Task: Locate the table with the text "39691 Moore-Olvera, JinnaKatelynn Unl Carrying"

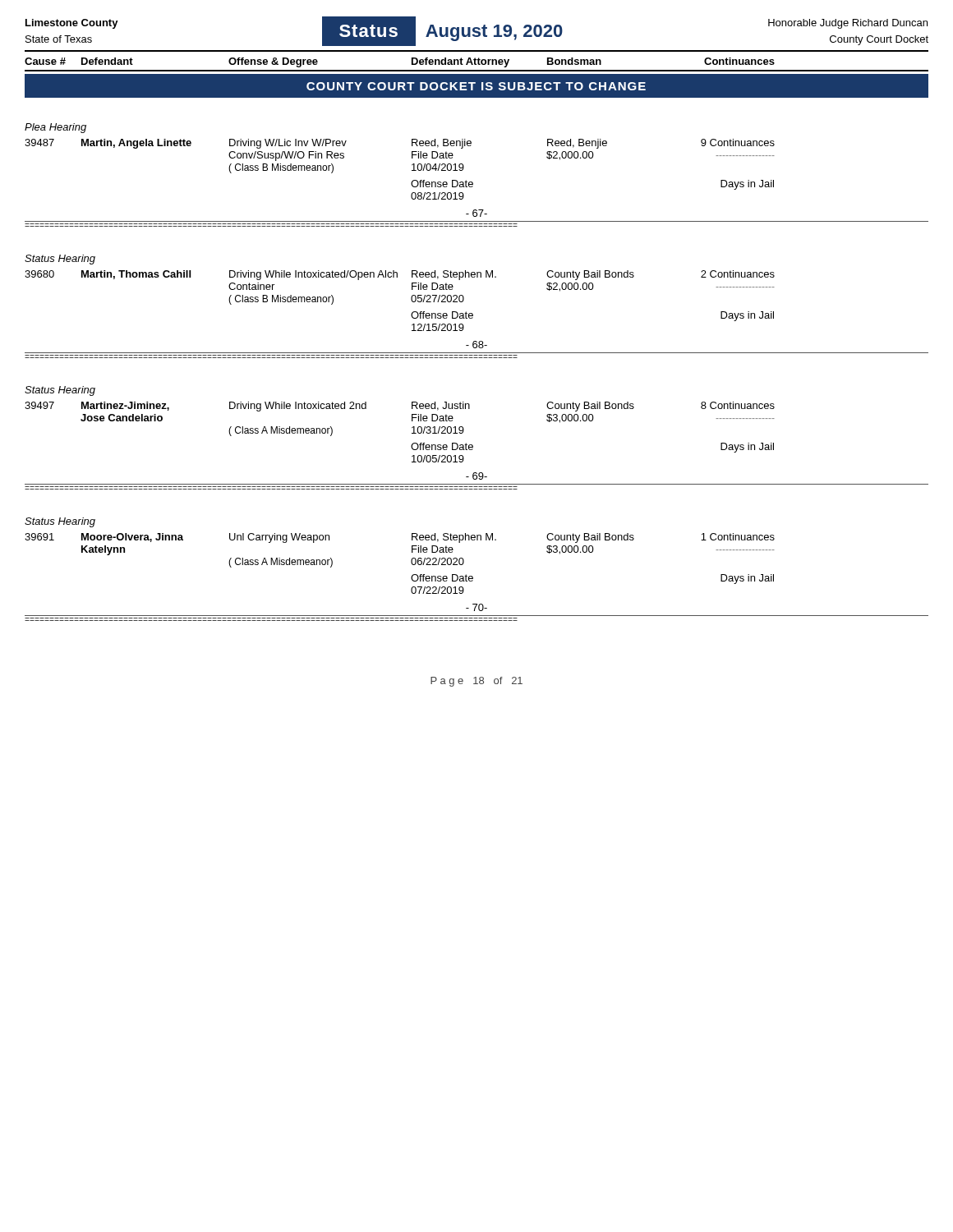Action: [476, 563]
